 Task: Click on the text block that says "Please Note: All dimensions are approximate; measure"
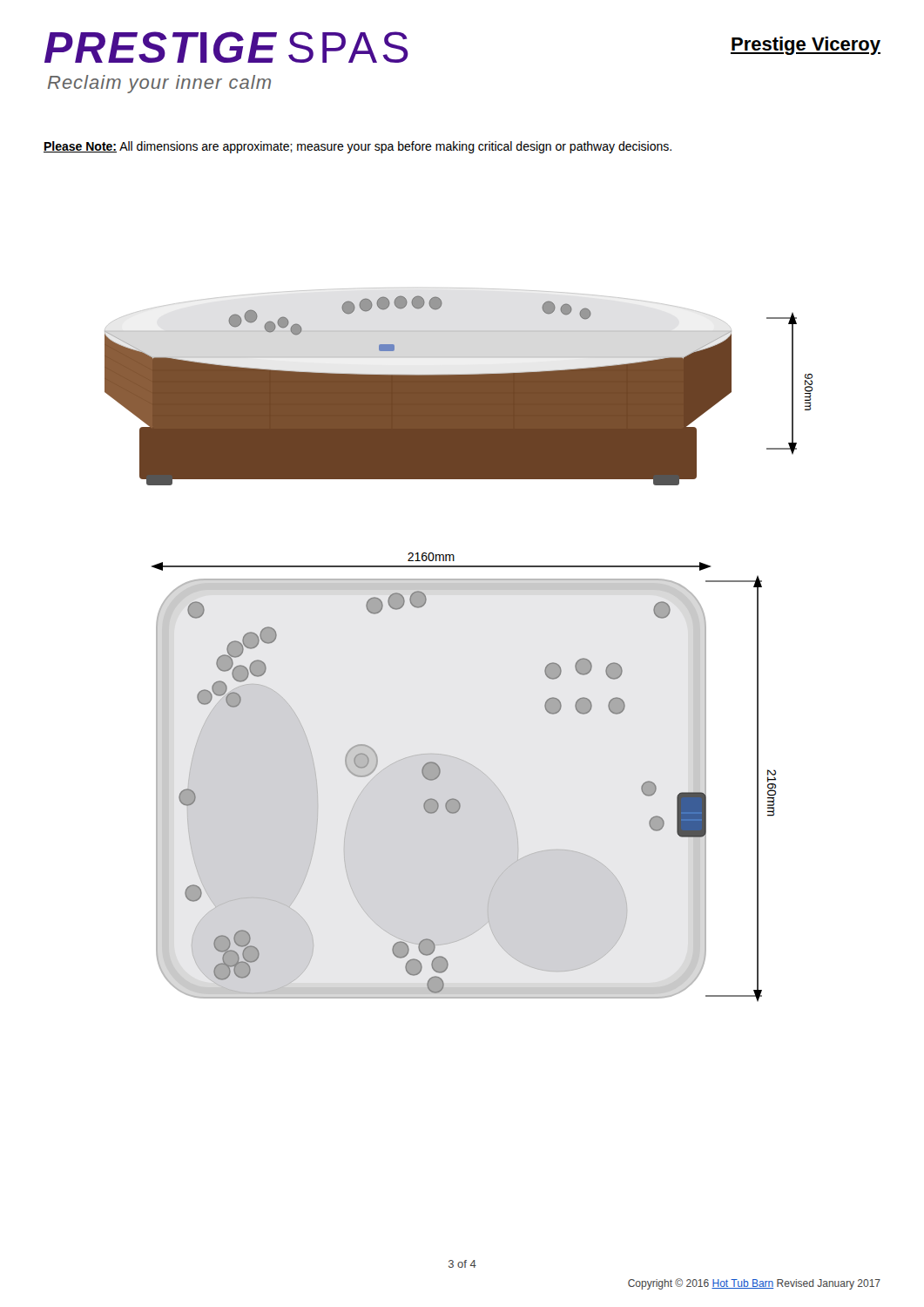358,146
